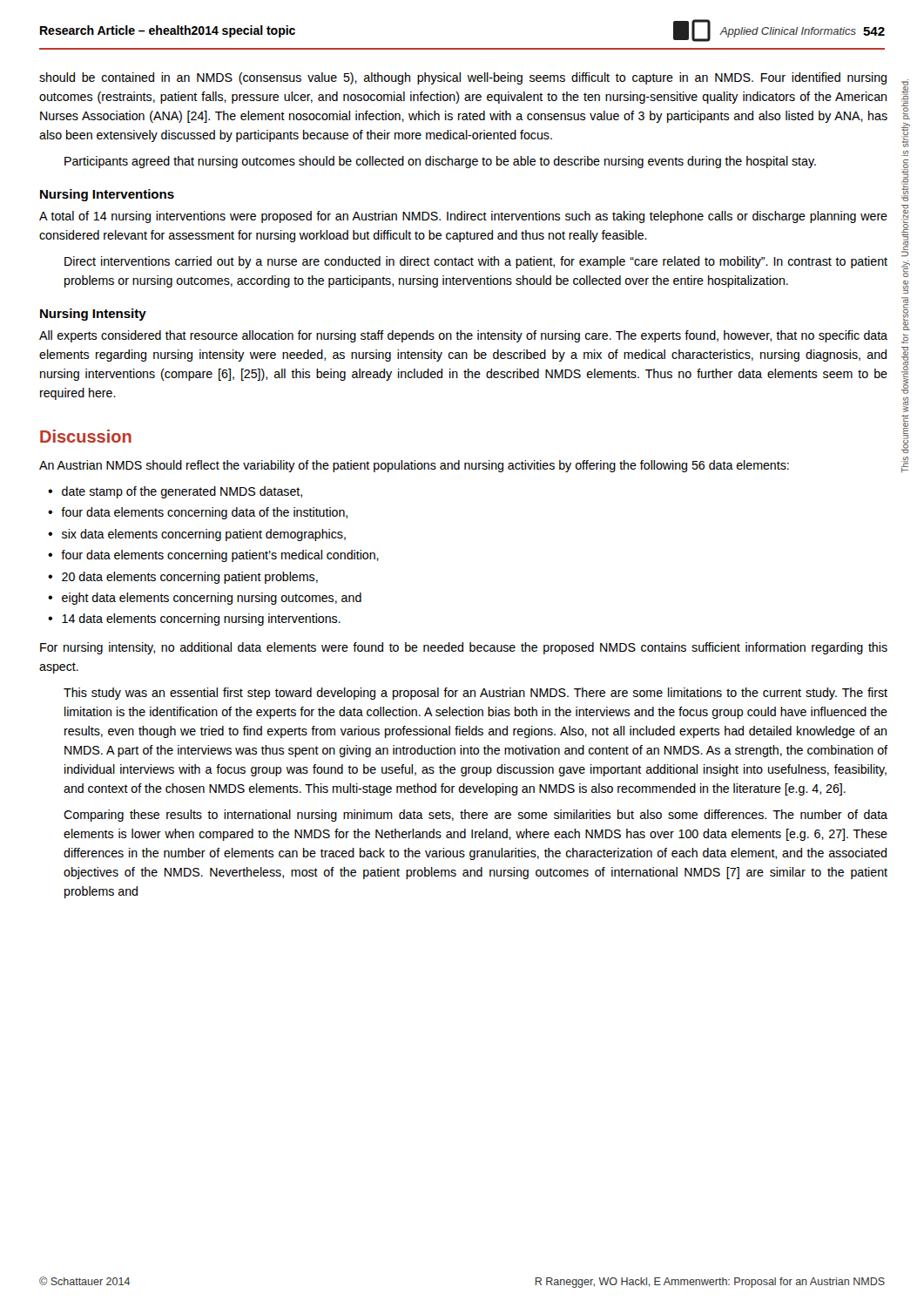Locate the block starting "•six data elements"
The width and height of the screenshot is (924, 1307).
point(197,534)
